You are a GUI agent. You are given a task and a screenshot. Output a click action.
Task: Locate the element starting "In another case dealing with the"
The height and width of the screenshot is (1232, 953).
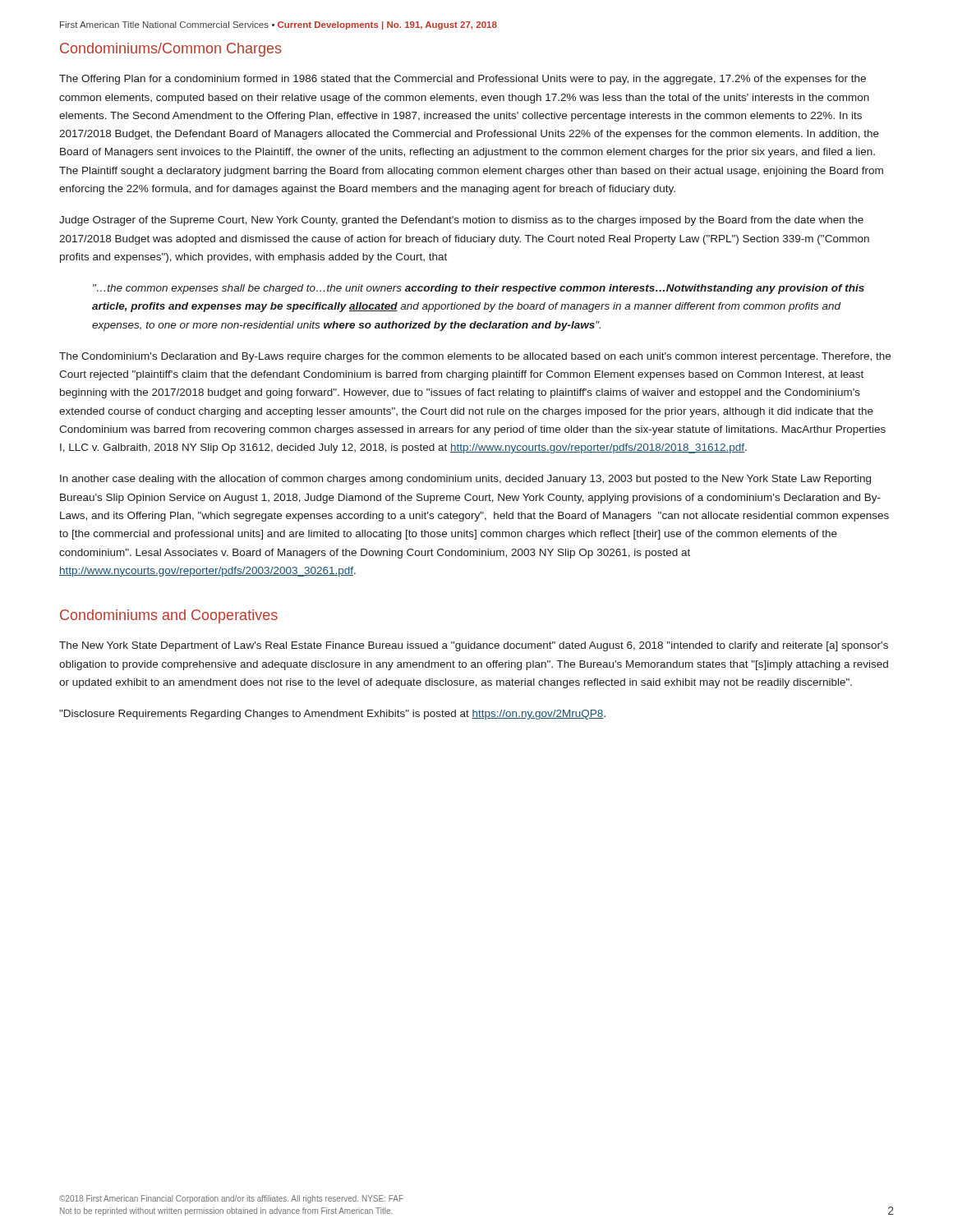point(474,524)
